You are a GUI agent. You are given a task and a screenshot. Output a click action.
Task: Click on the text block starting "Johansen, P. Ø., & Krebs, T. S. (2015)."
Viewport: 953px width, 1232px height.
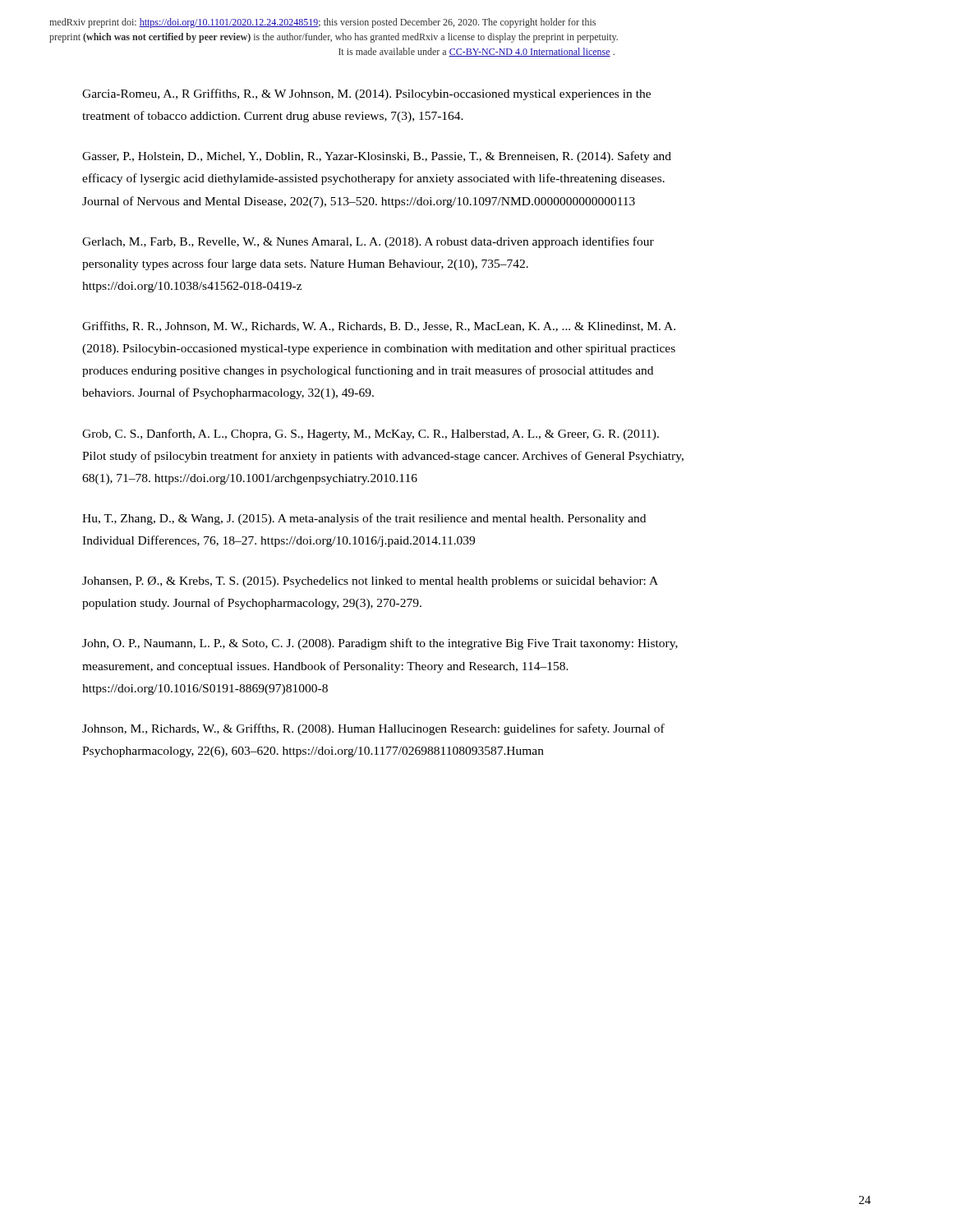370,591
